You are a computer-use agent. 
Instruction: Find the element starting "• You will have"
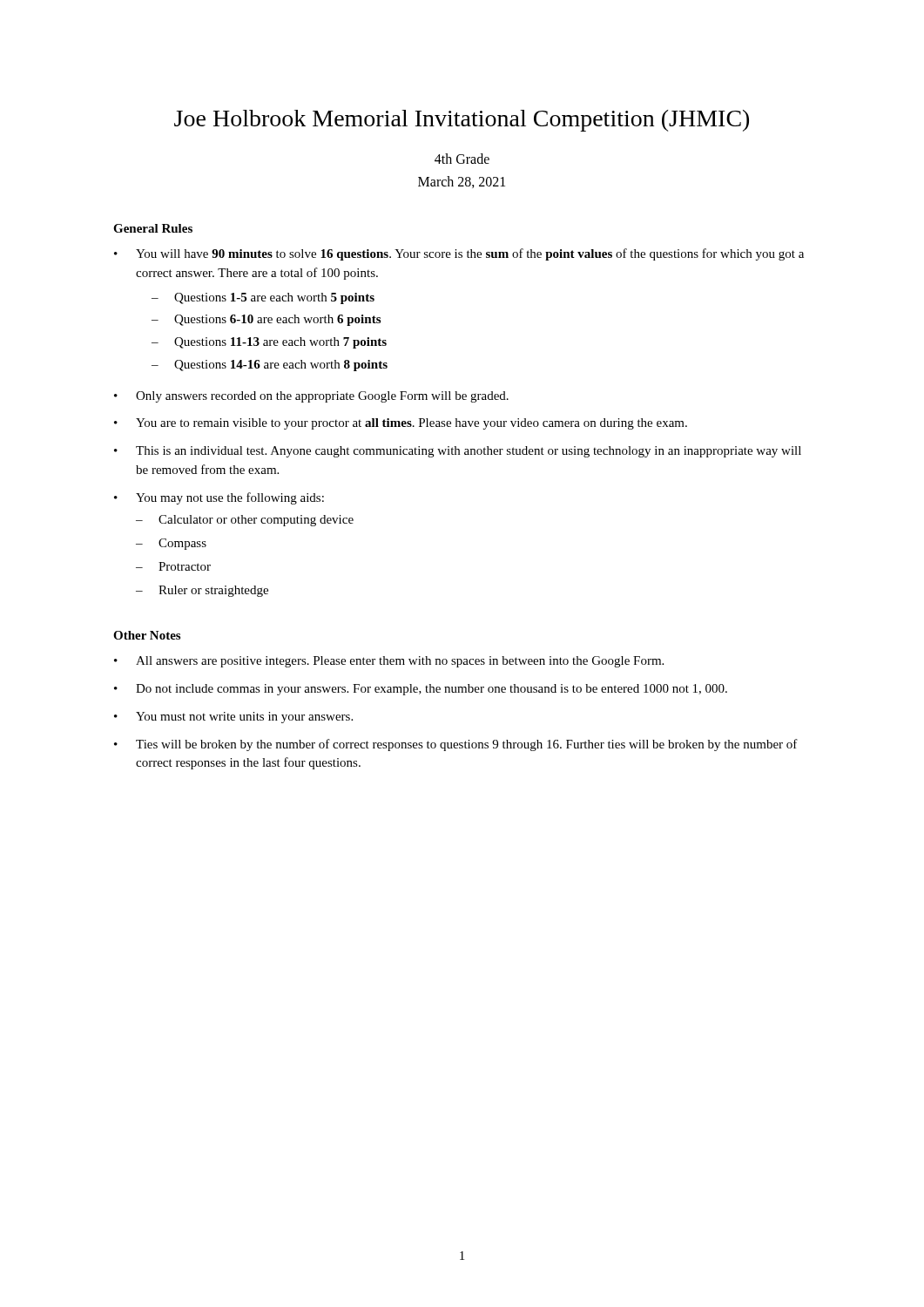[x=459, y=254]
